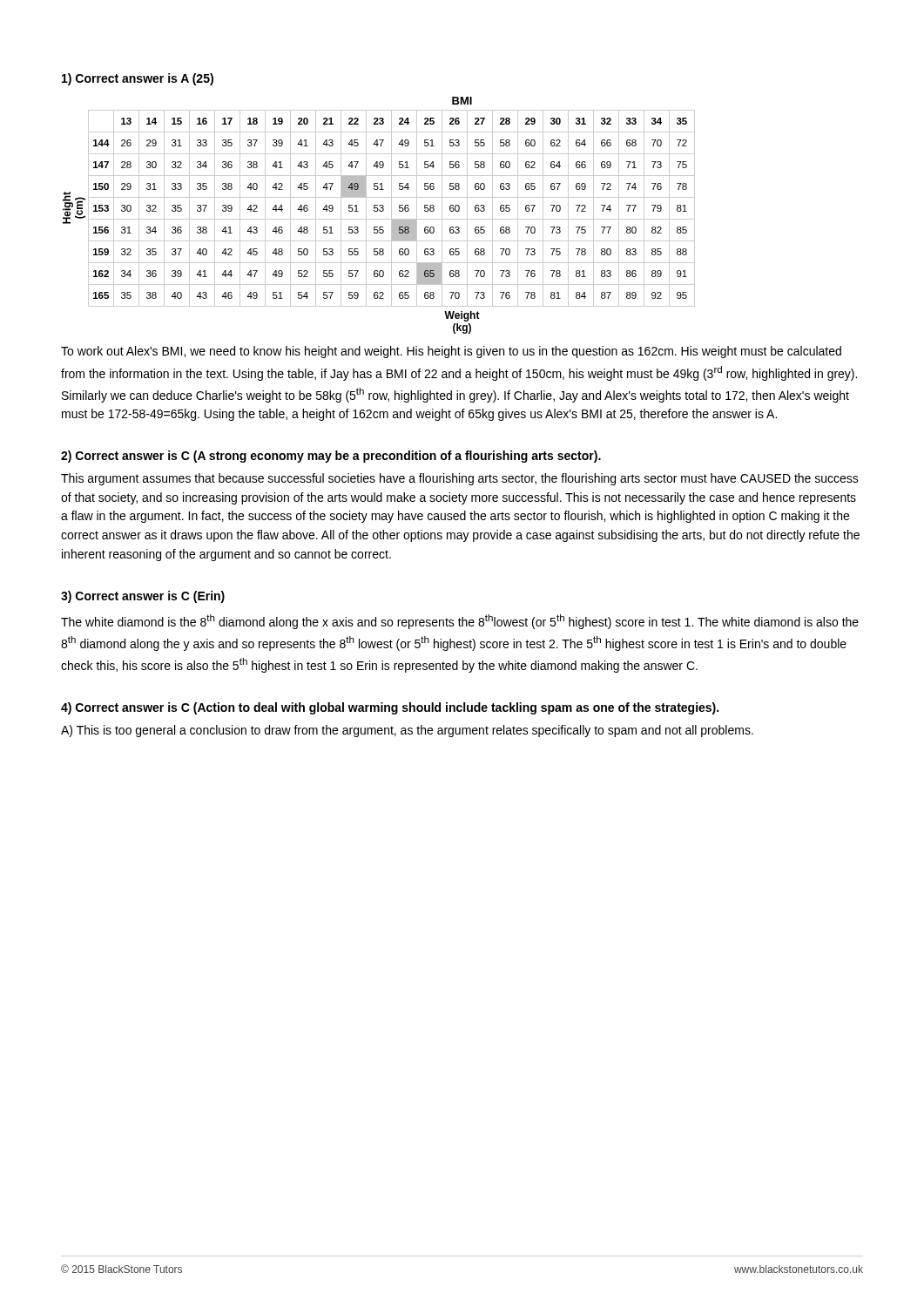
Task: Find the section header that says "1) Correct answer is A (25)"
Action: click(x=137, y=78)
